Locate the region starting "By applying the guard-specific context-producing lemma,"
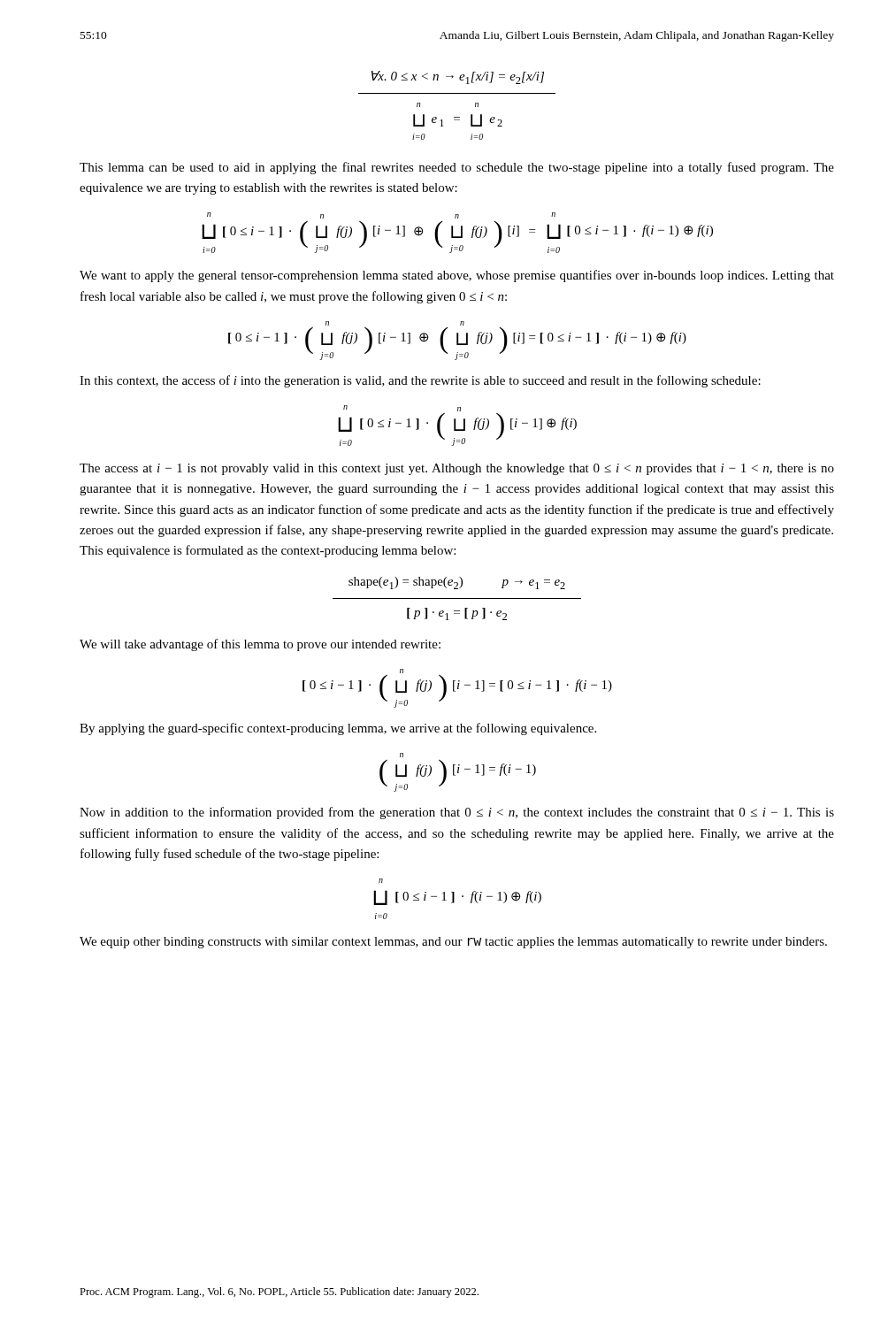Image resolution: width=896 pixels, height=1327 pixels. (x=338, y=728)
